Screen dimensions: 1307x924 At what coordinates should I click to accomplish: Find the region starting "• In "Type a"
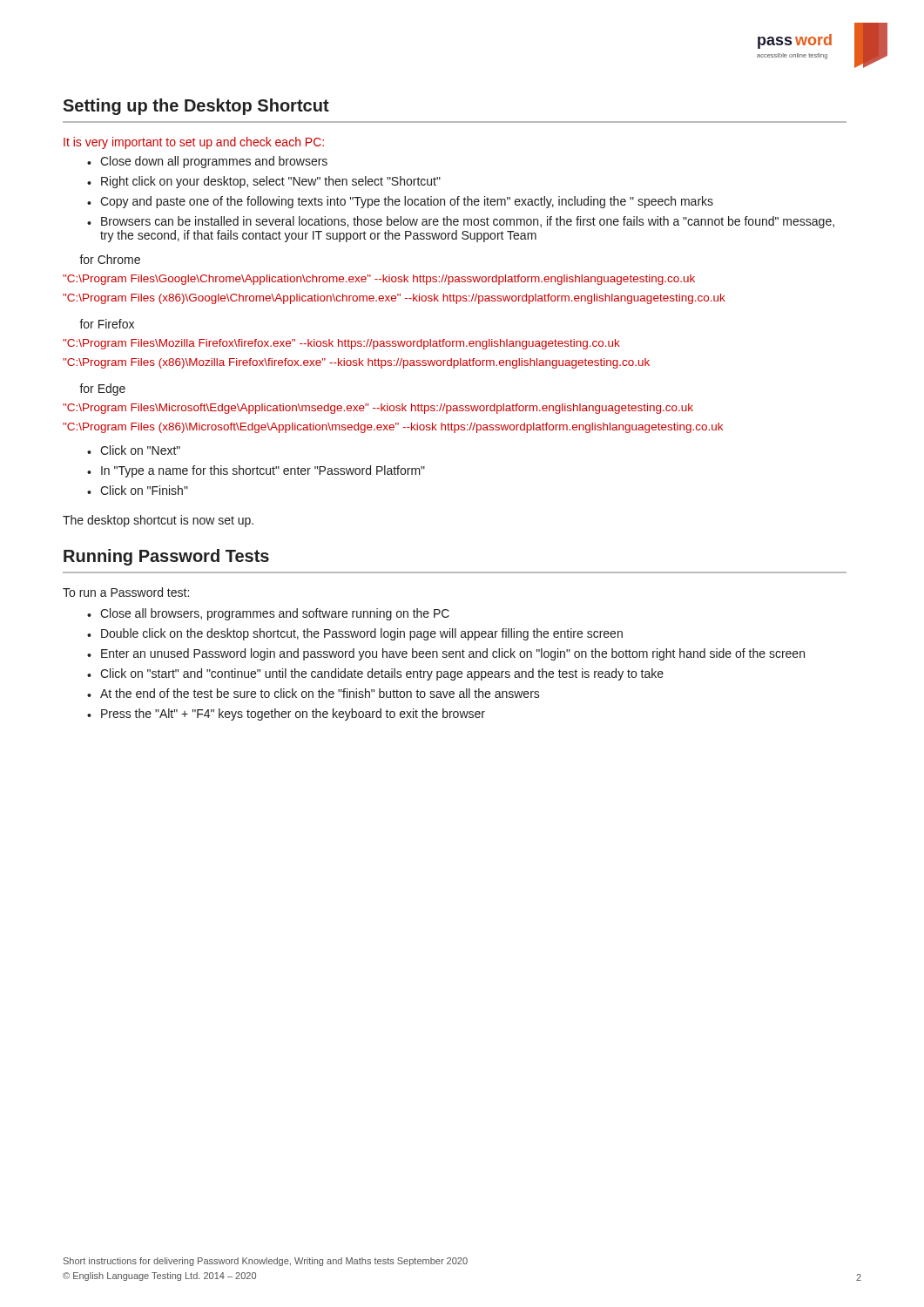click(x=256, y=471)
